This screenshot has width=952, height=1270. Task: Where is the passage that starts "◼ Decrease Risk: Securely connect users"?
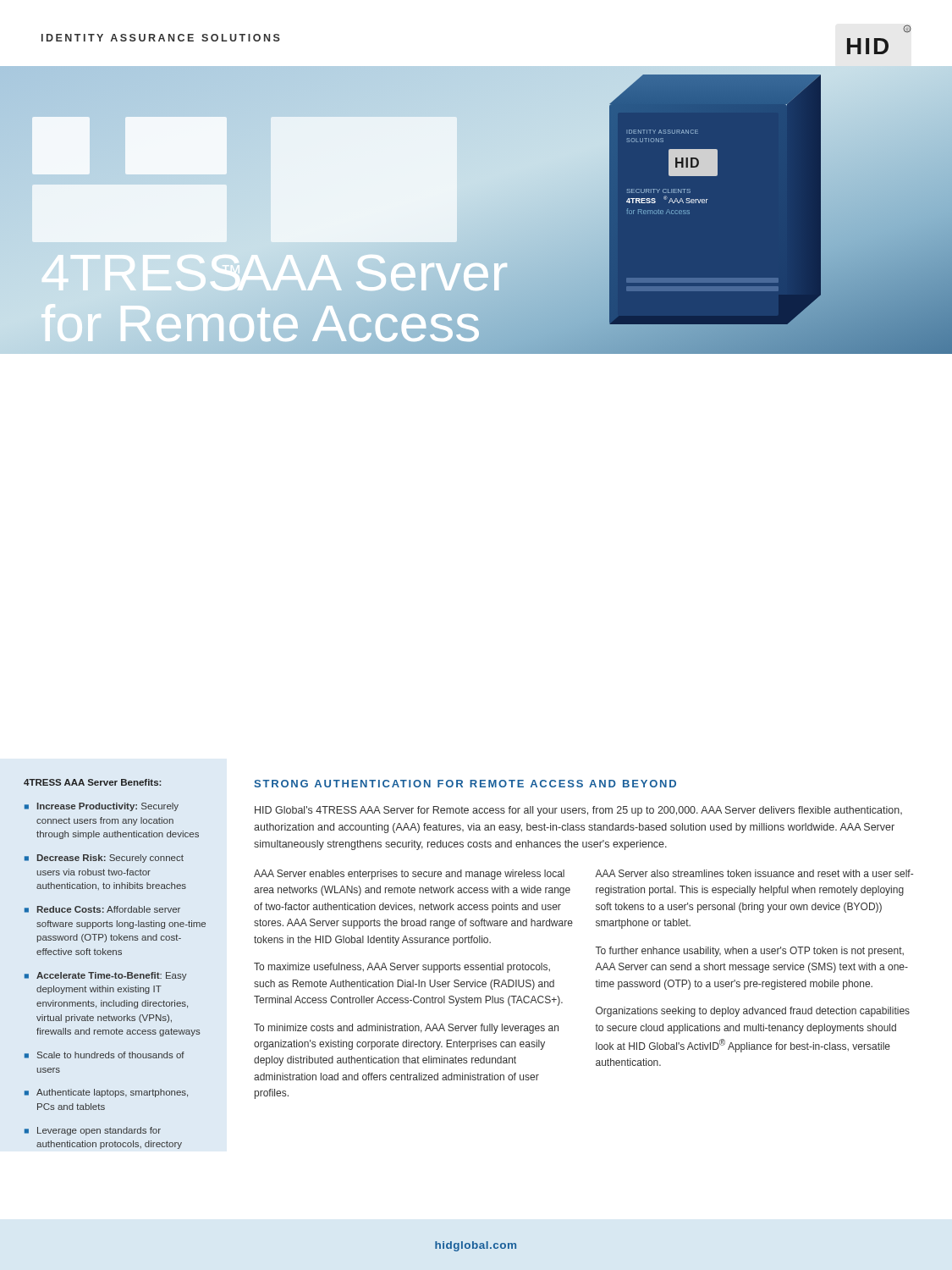coord(116,872)
